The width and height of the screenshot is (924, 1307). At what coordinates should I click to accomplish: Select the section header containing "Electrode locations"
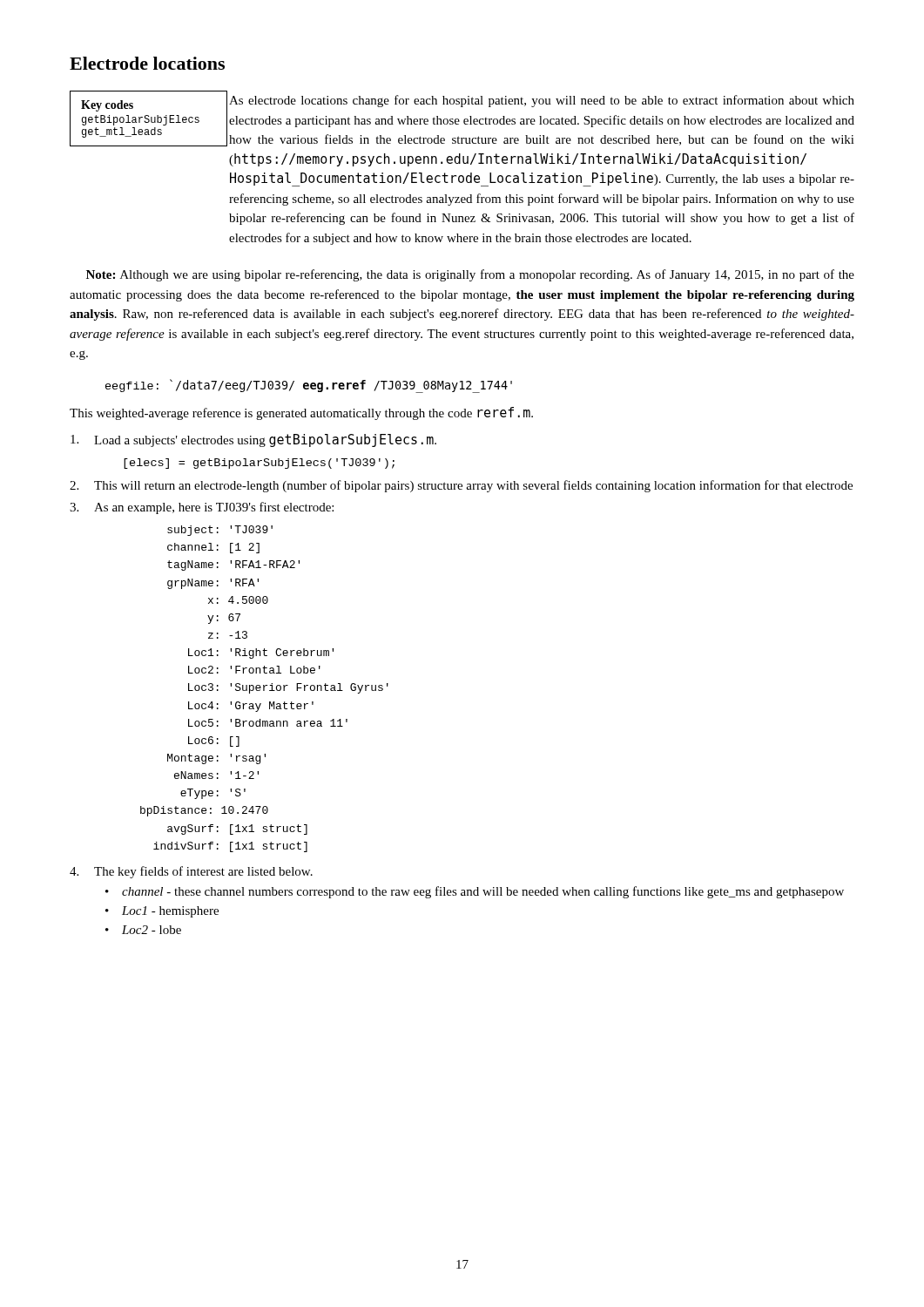pos(147,63)
